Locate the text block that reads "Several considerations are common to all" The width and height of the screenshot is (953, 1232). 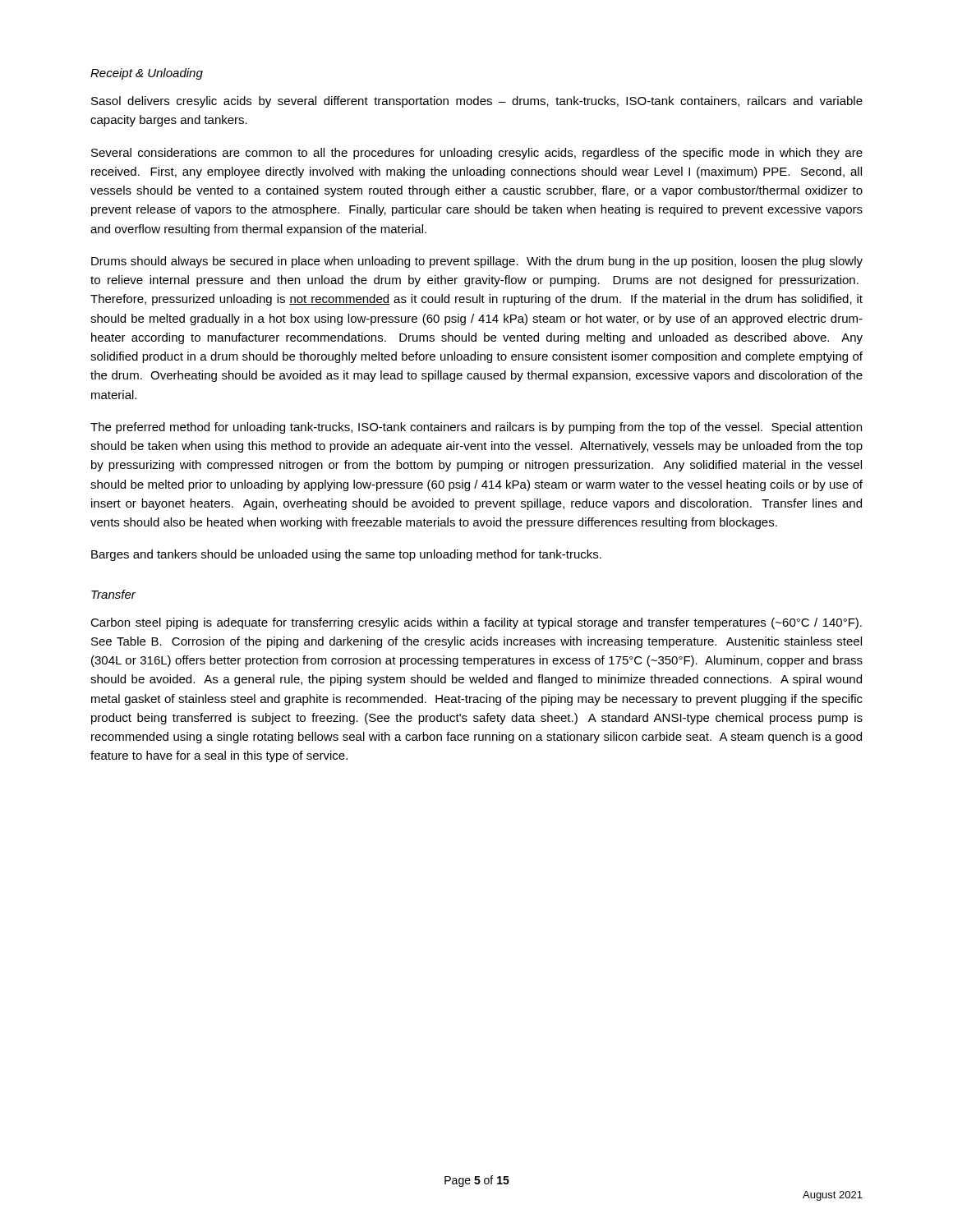click(x=476, y=190)
